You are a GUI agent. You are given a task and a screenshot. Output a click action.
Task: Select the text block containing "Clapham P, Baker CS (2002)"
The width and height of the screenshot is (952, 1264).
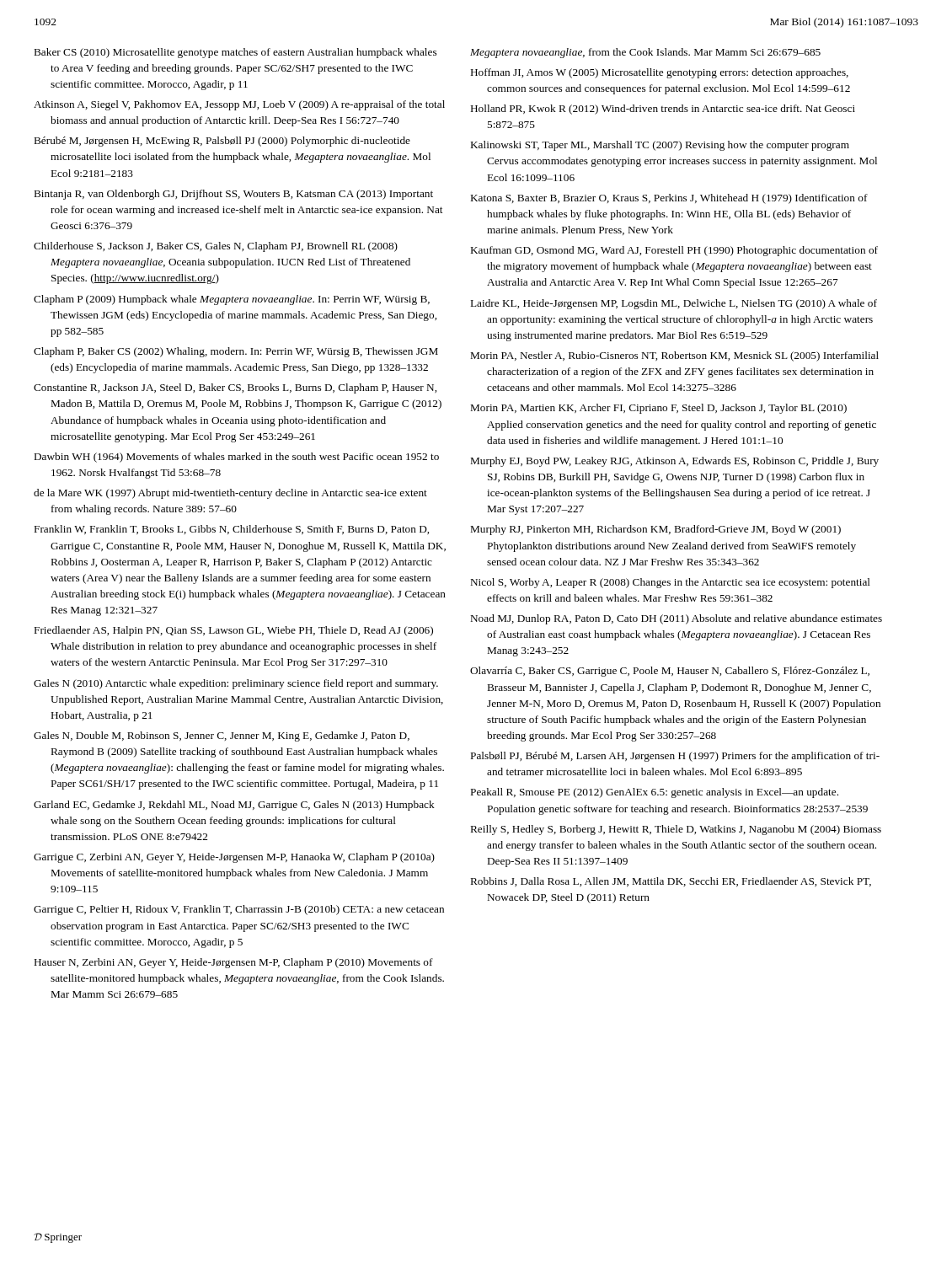point(236,359)
